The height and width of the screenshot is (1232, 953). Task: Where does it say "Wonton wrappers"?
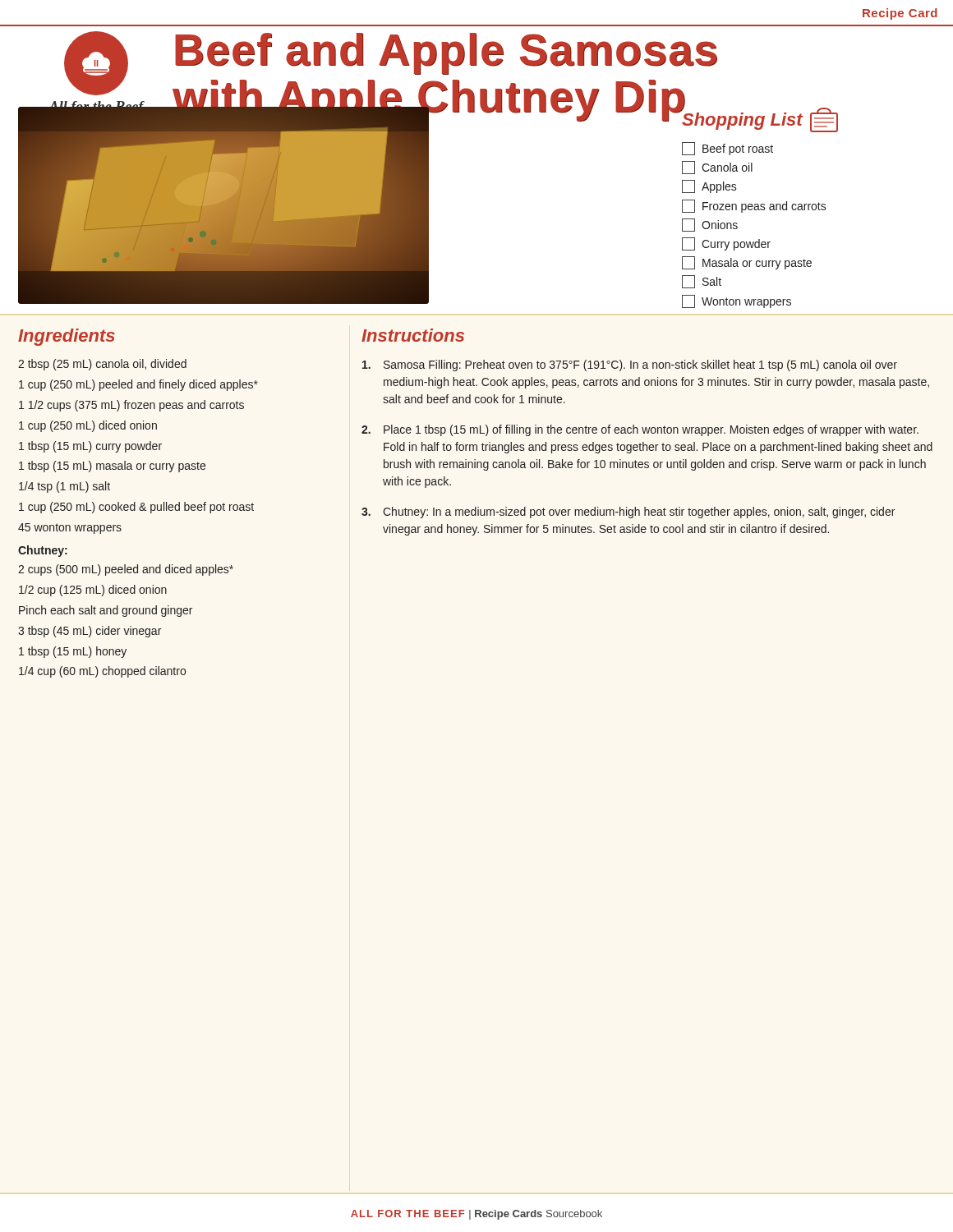click(x=737, y=301)
